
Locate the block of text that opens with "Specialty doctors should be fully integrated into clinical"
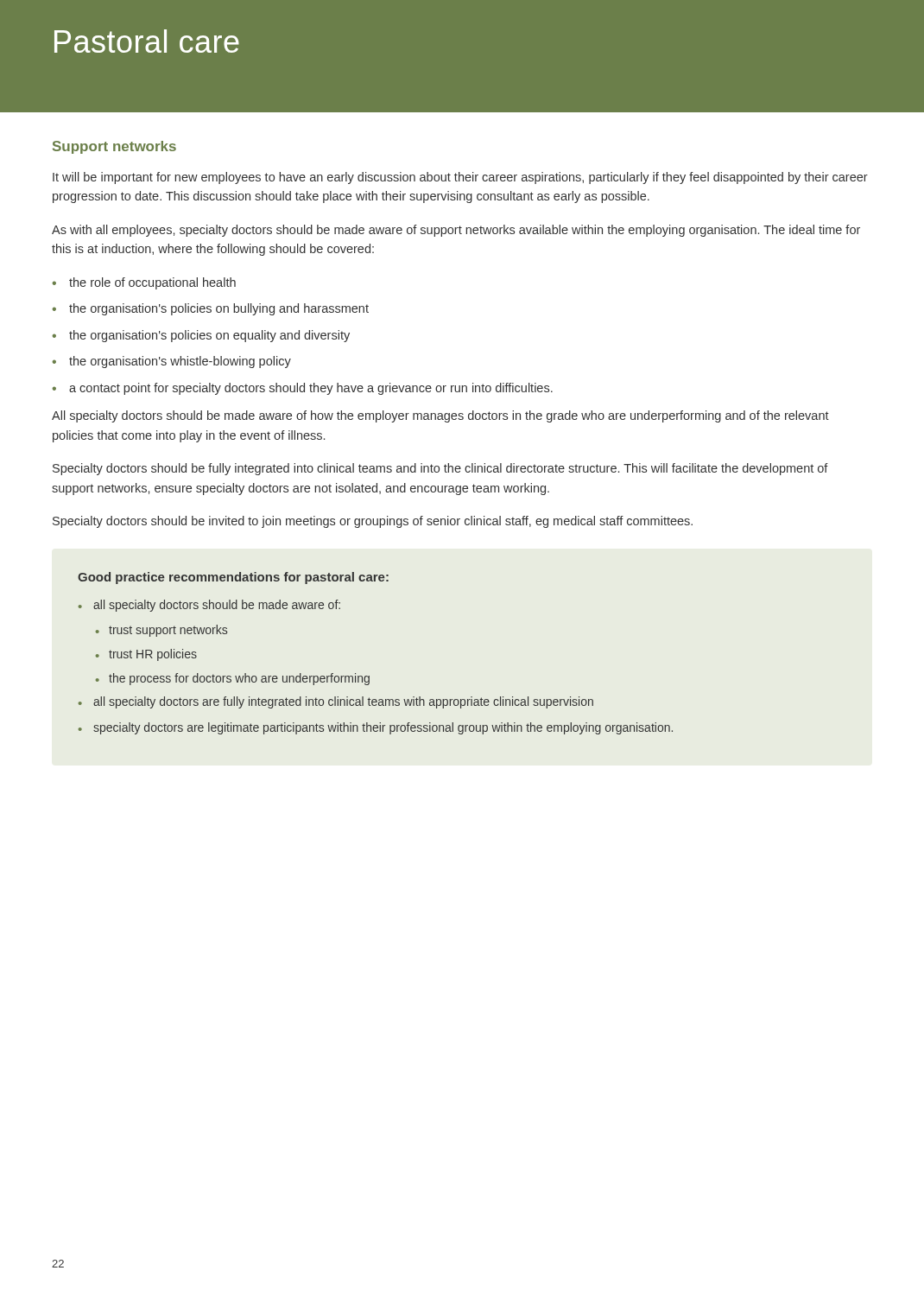(440, 478)
